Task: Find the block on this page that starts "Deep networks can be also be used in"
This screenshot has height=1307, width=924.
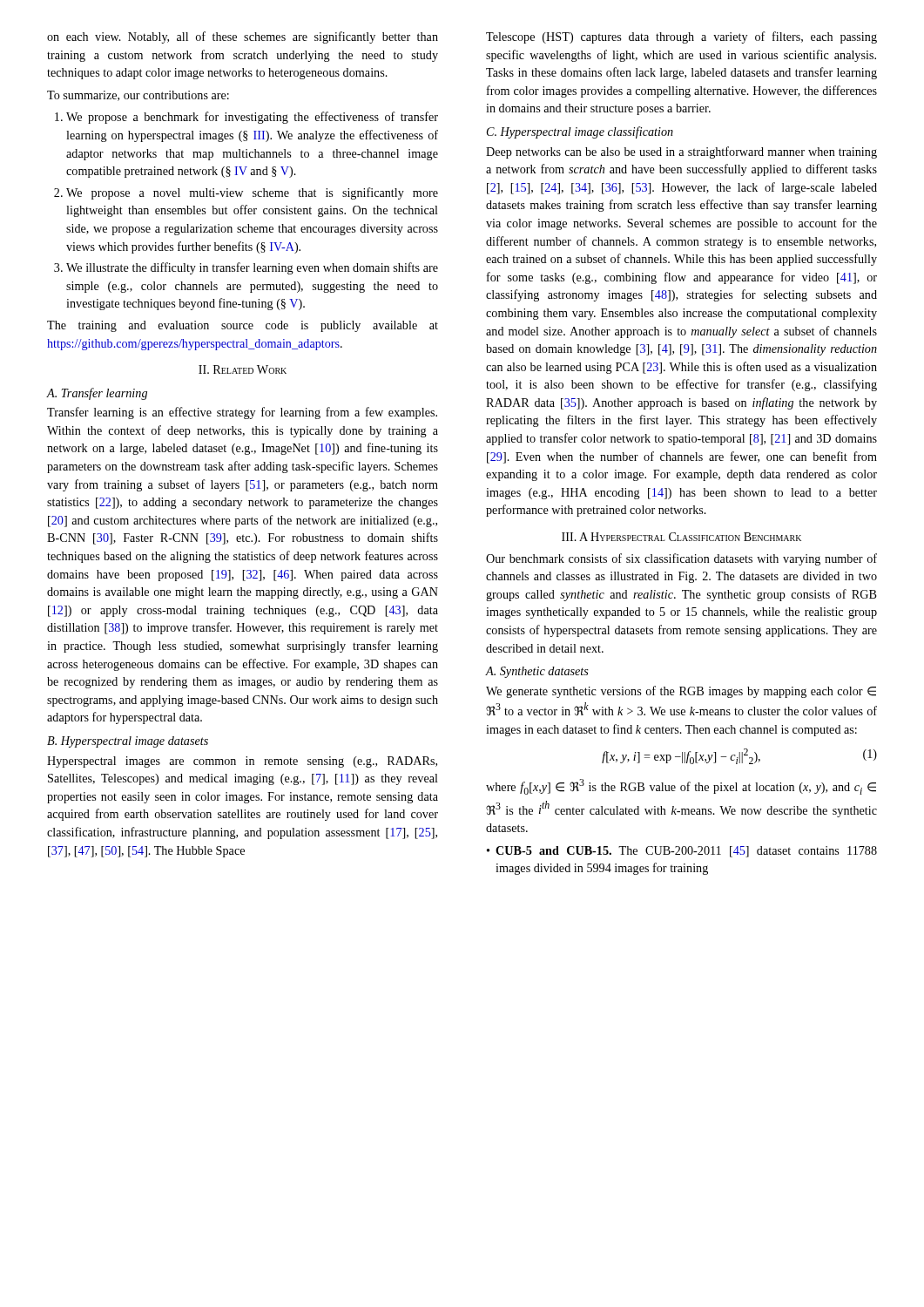Action: click(681, 331)
